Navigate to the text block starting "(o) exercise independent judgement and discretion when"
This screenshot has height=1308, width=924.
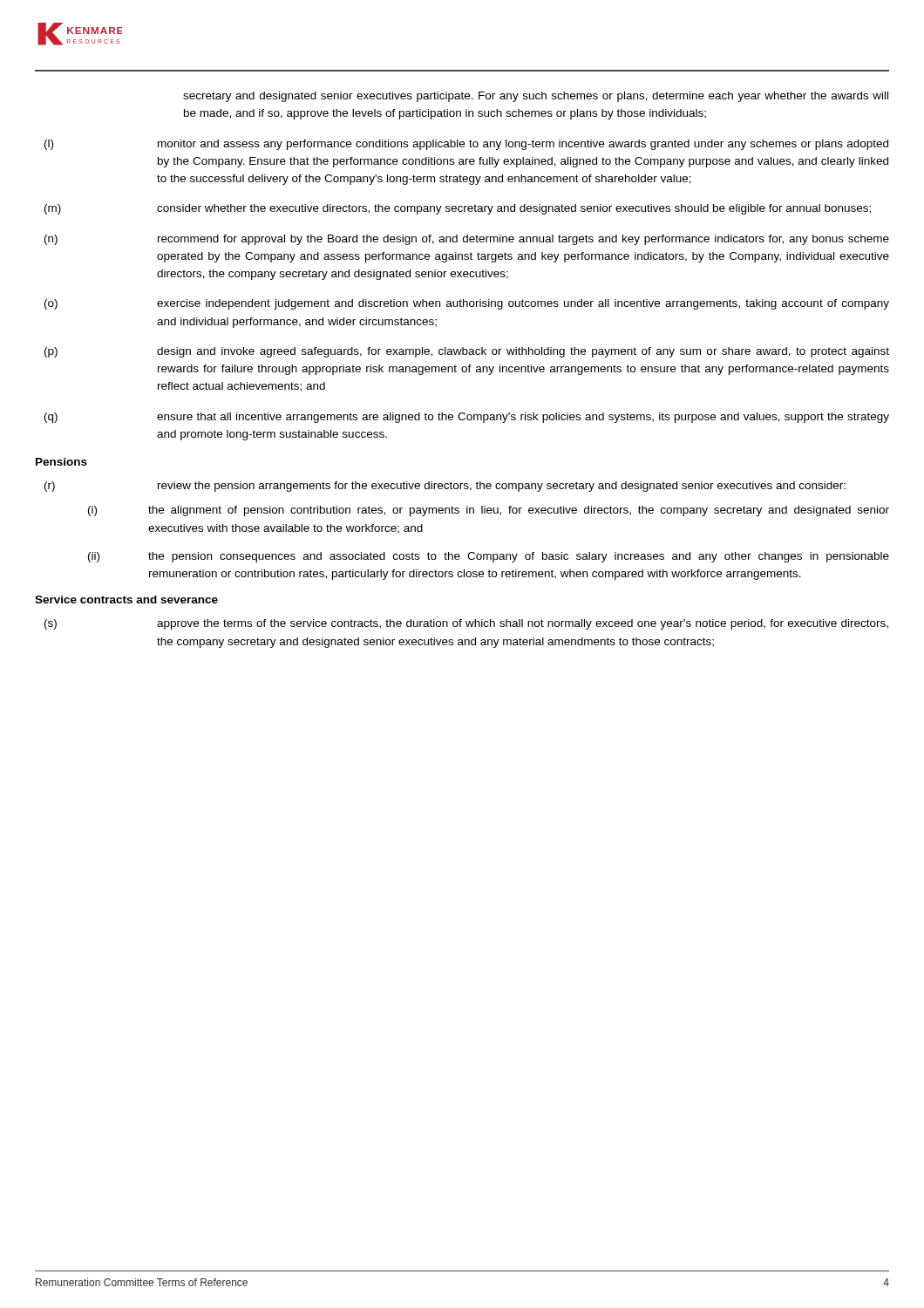462,313
